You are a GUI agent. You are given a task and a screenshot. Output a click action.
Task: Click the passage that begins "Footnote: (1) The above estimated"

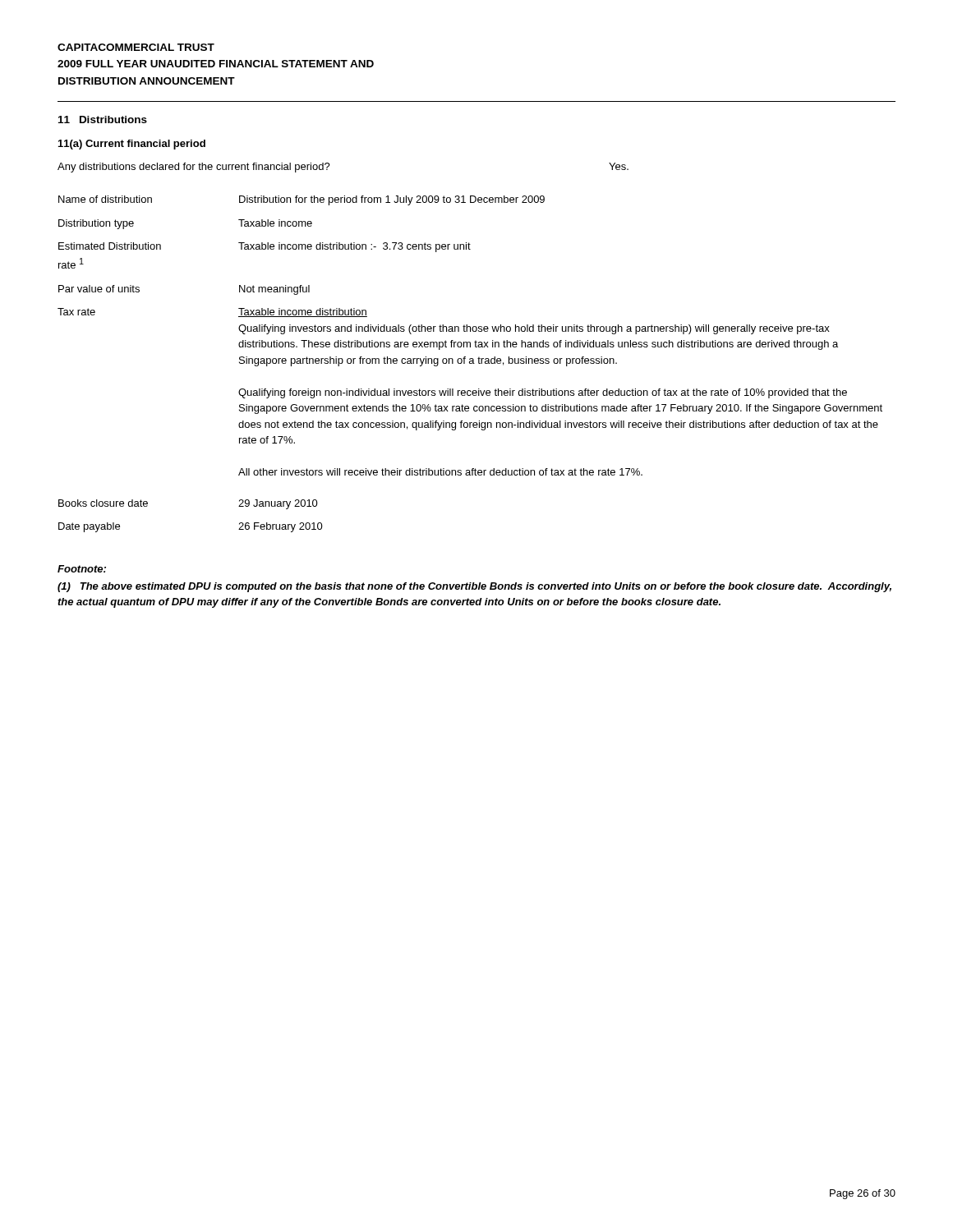pos(476,586)
